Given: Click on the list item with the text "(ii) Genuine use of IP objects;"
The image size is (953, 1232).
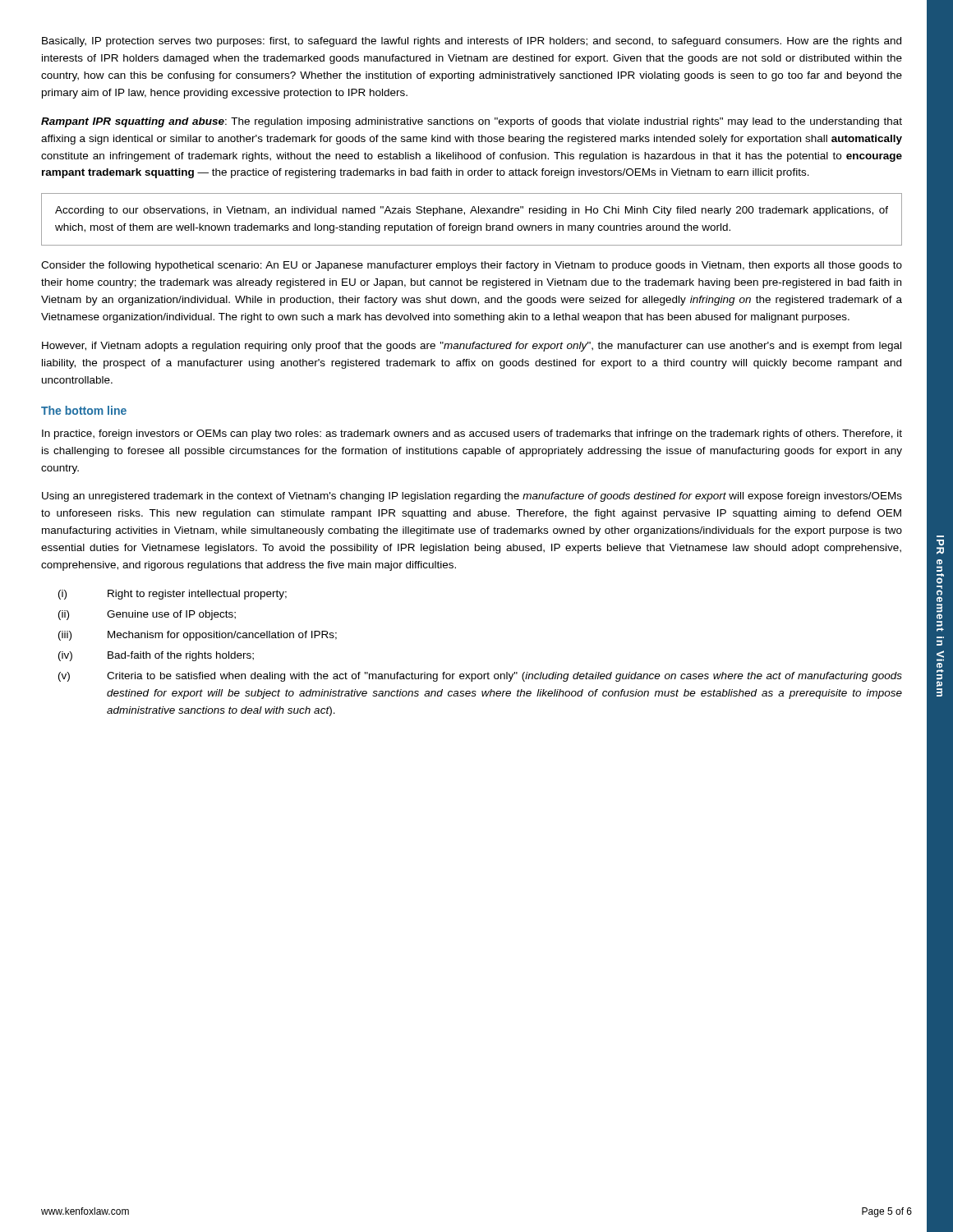Looking at the screenshot, I should [x=147, y=615].
